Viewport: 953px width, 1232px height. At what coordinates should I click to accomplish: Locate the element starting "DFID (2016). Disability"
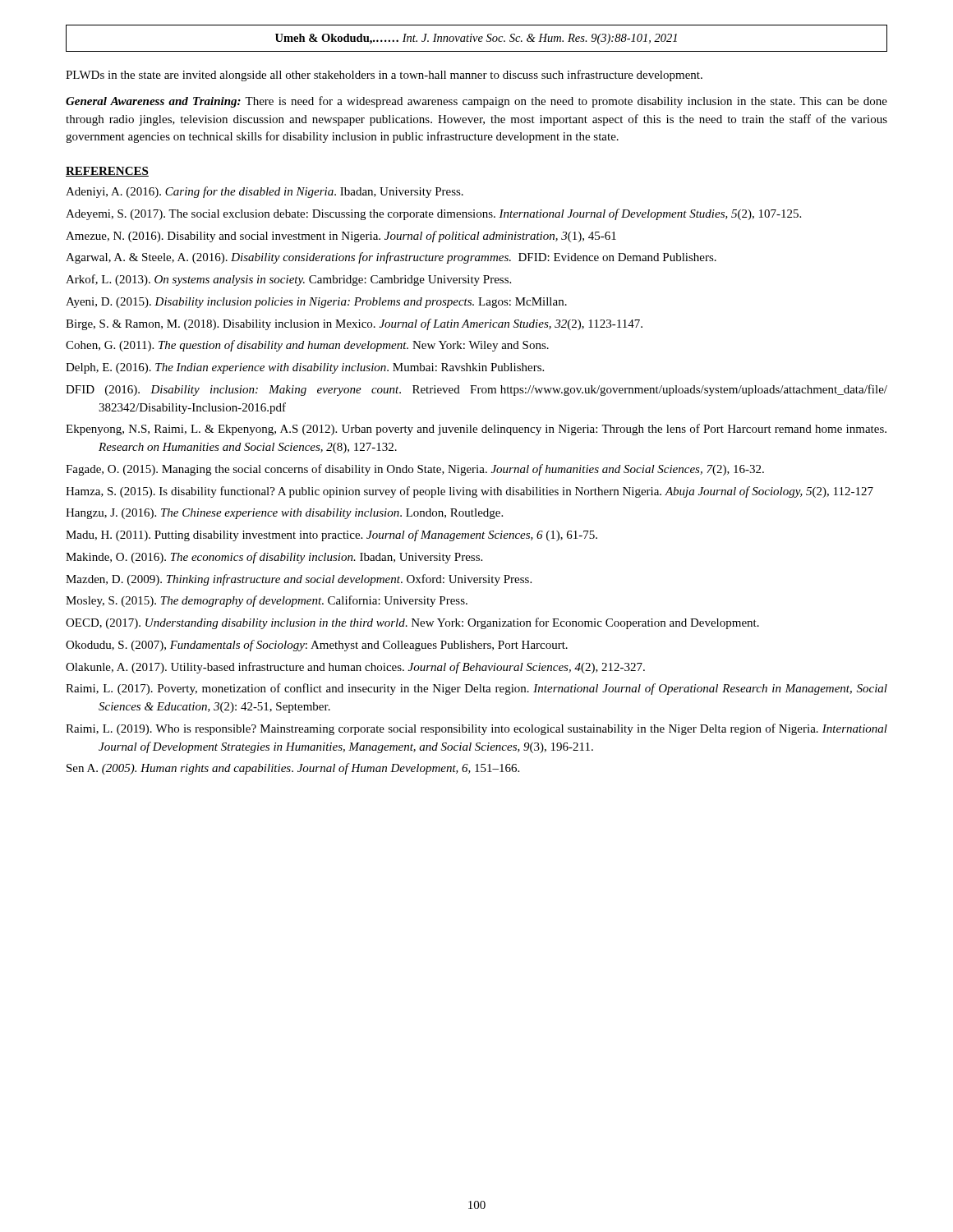click(476, 398)
